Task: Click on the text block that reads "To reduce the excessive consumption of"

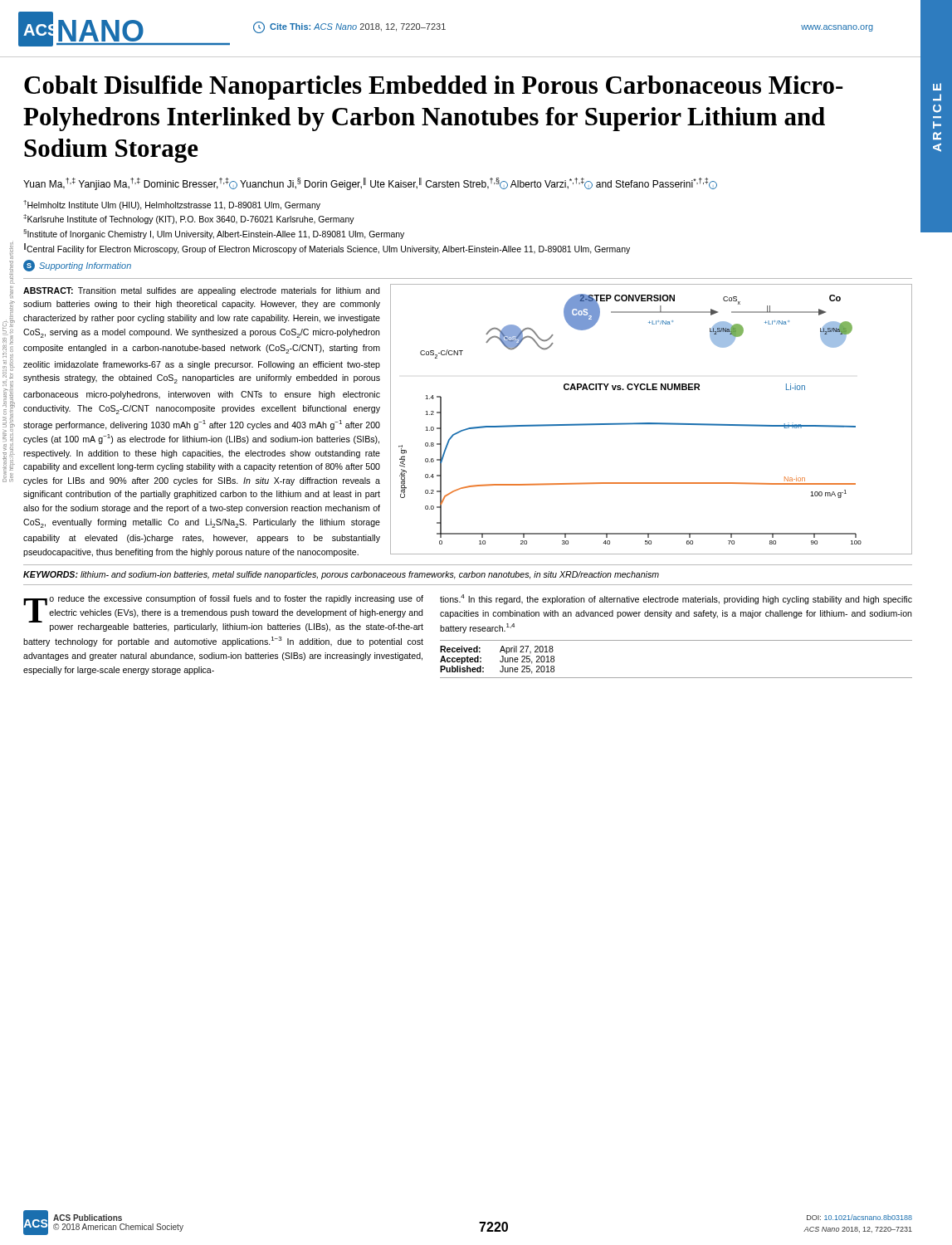Action: (223, 635)
